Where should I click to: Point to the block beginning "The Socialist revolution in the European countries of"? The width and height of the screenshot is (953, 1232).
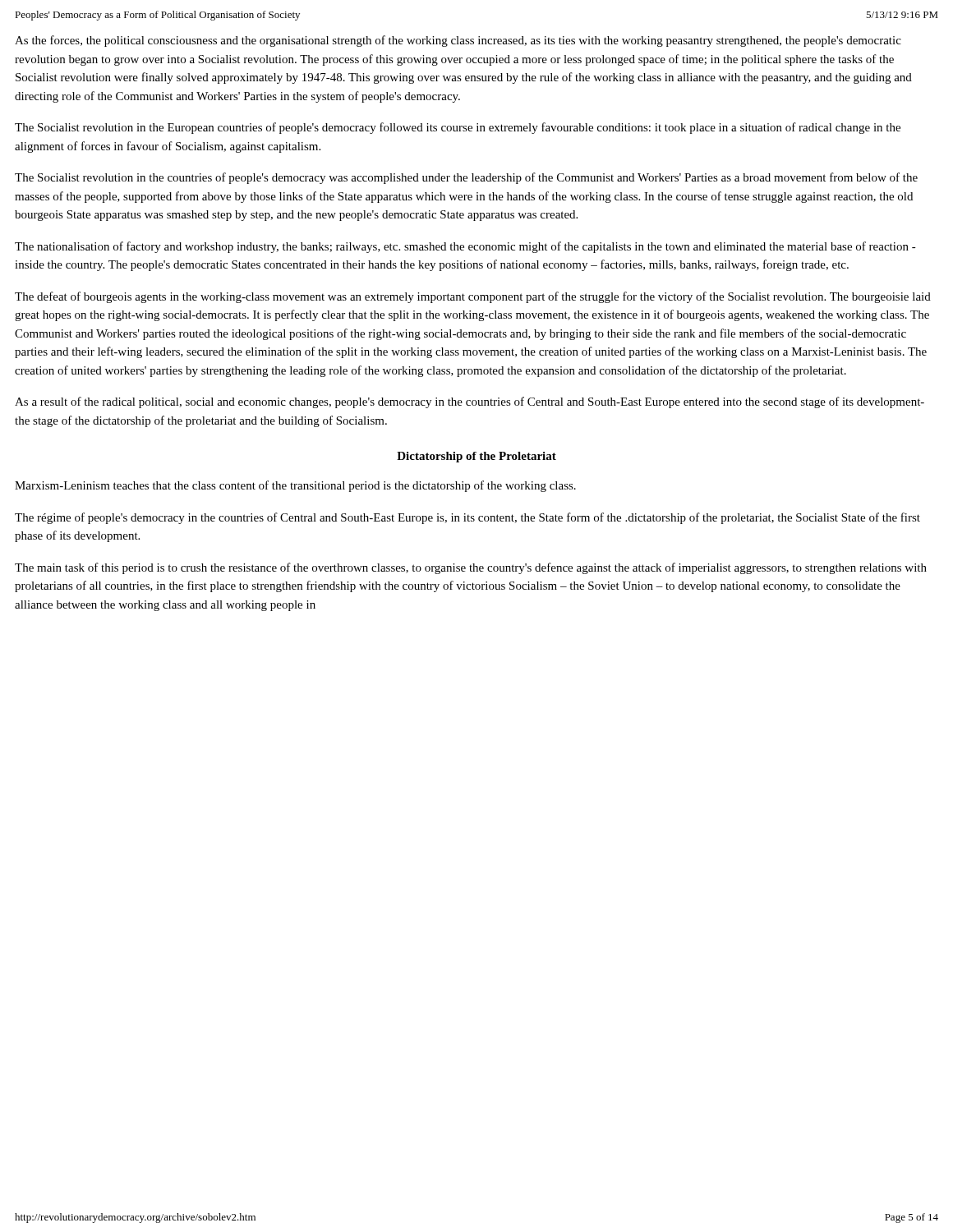(458, 137)
